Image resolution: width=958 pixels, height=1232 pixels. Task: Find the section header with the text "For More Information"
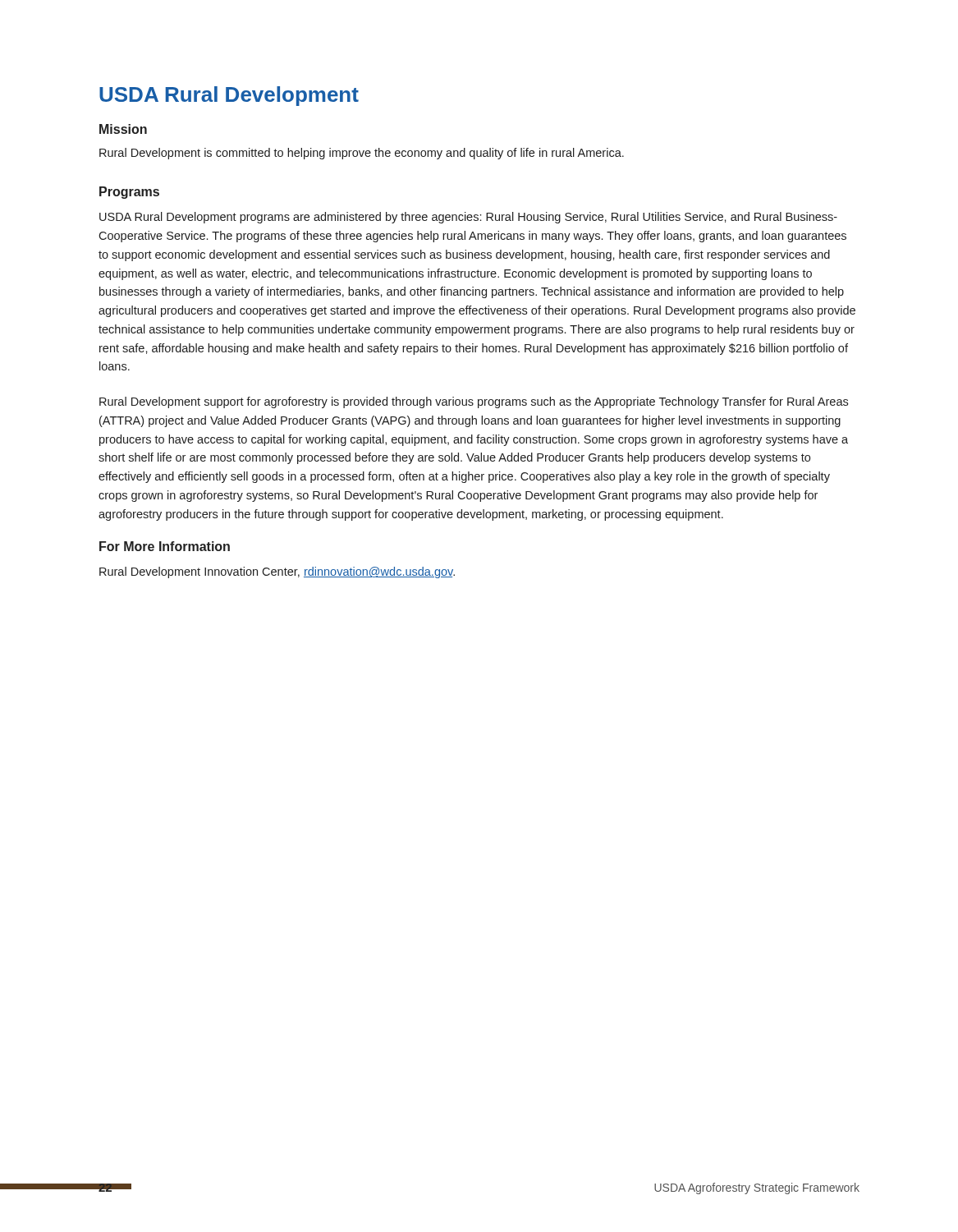point(165,547)
